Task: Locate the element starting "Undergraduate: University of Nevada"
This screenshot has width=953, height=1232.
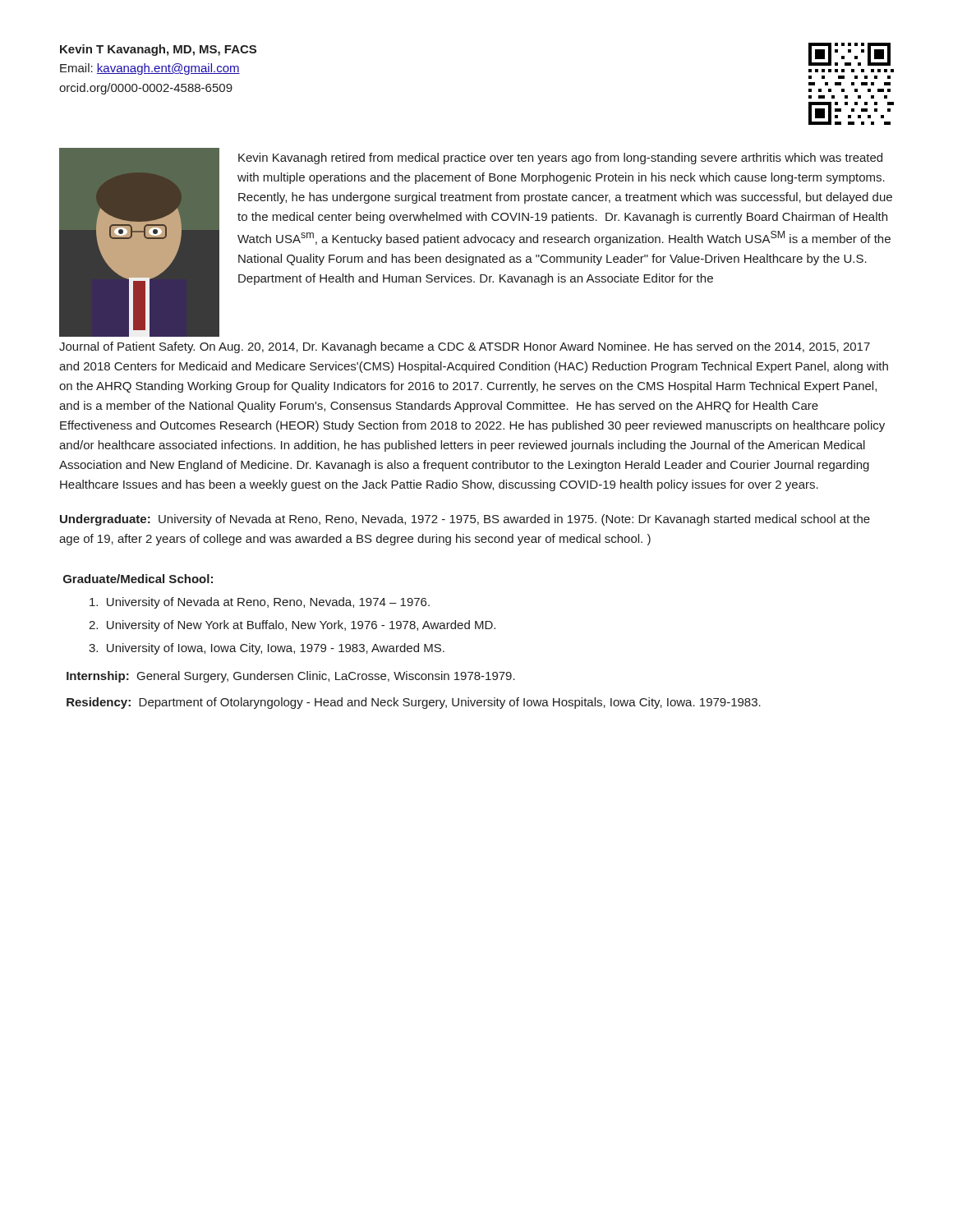Action: click(465, 529)
